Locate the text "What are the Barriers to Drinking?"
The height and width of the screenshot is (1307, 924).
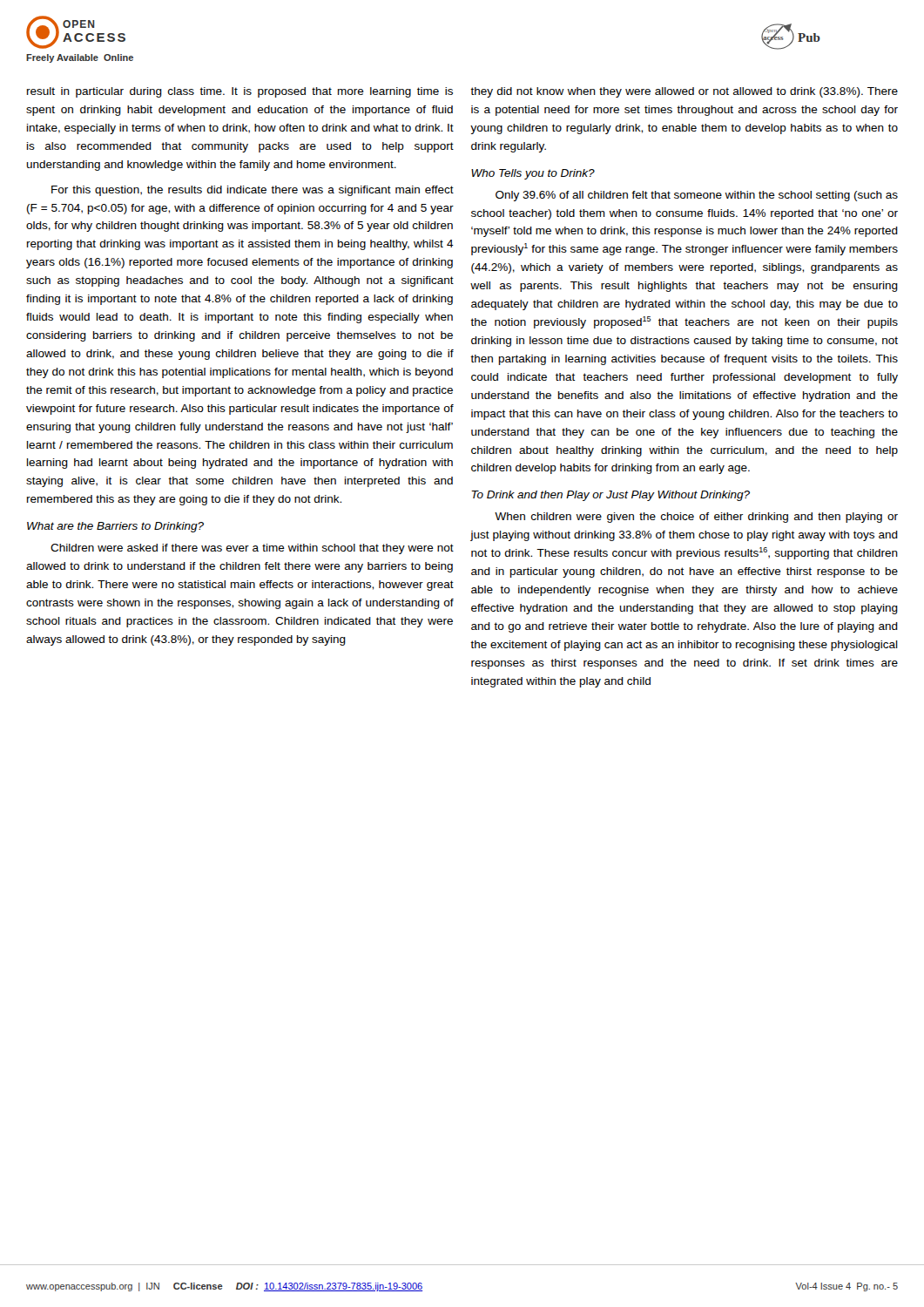coord(115,527)
